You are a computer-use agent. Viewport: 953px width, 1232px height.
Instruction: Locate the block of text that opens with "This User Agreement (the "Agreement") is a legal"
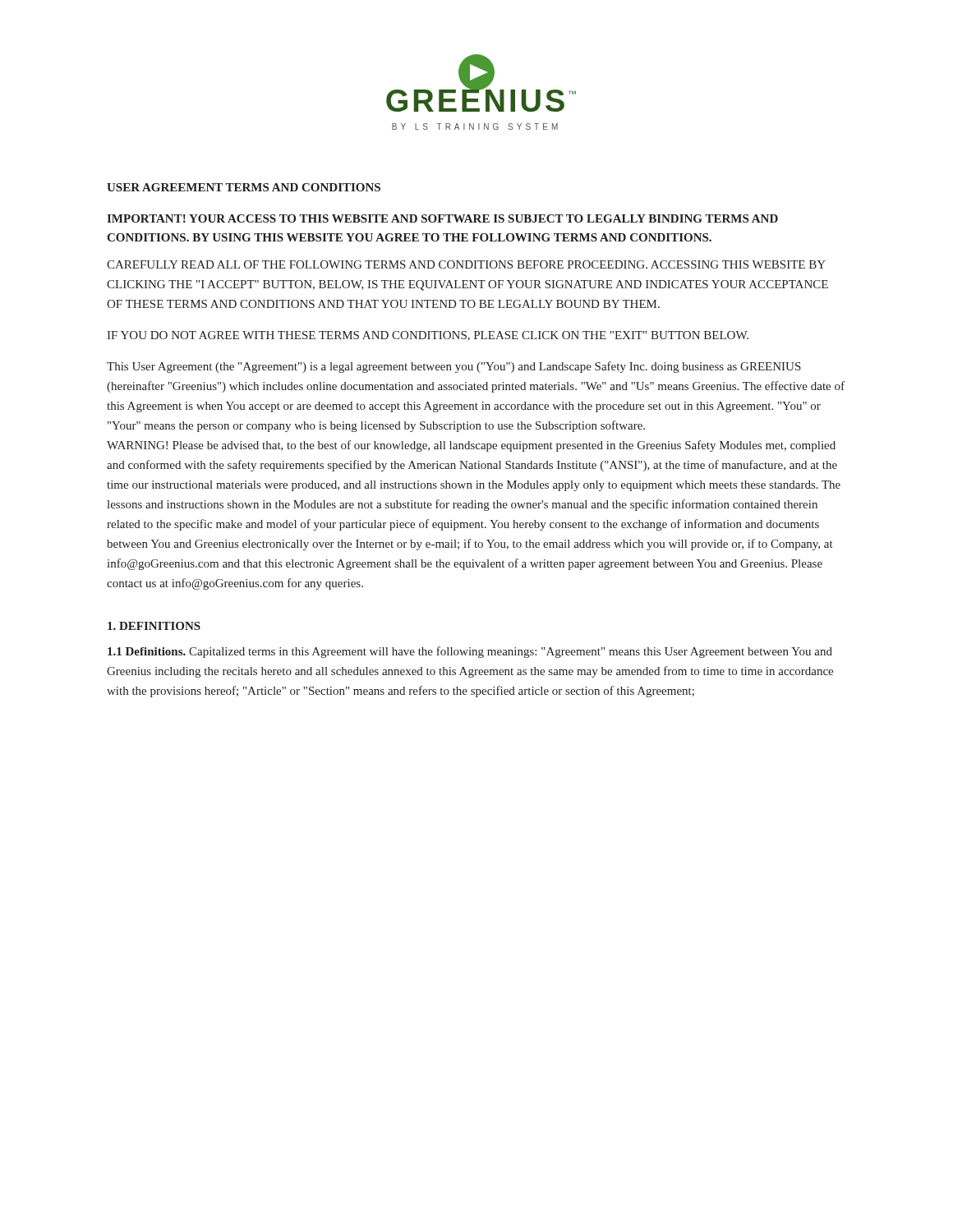coord(476,475)
